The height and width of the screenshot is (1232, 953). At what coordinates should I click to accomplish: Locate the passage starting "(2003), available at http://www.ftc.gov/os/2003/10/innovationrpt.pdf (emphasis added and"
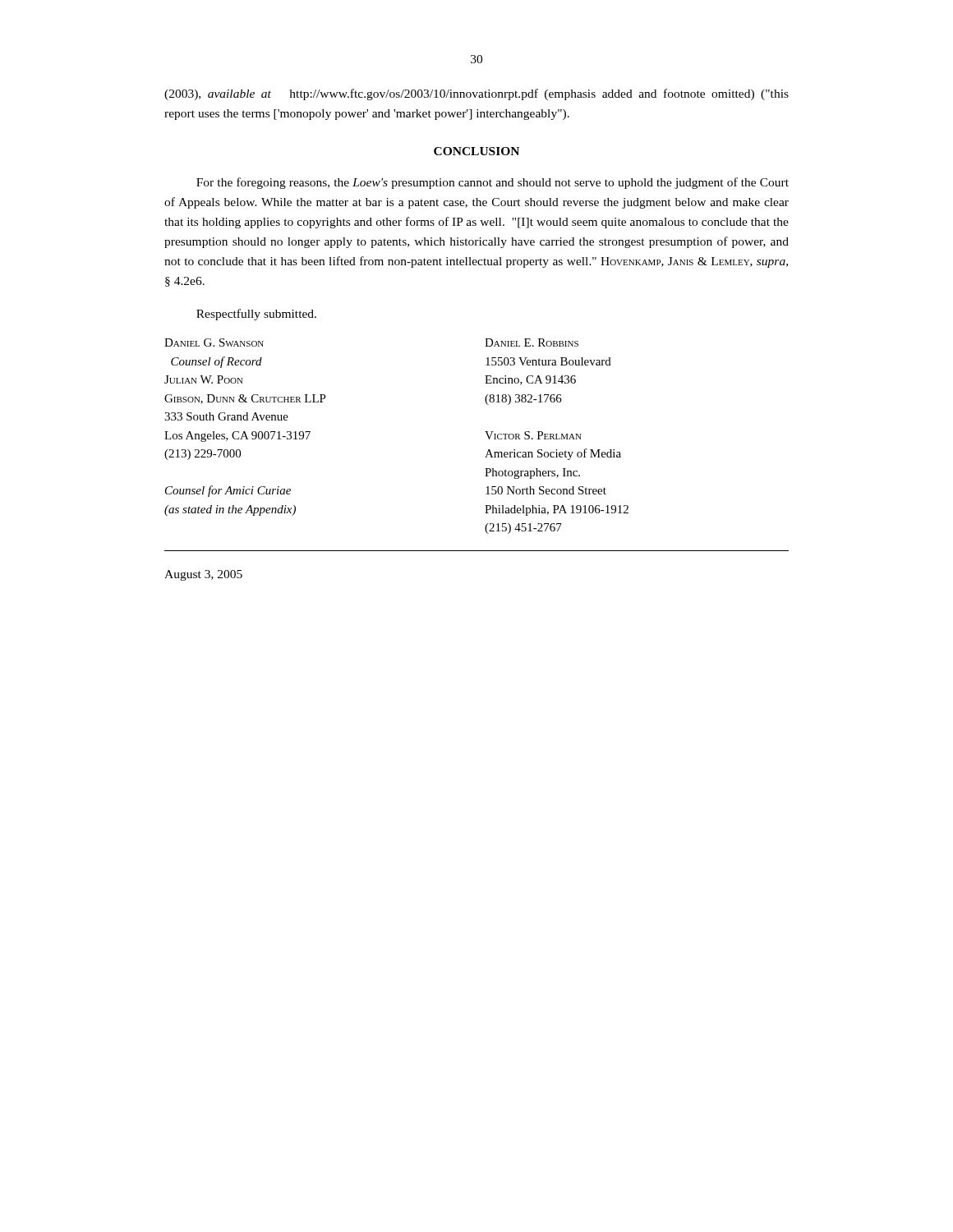click(476, 103)
